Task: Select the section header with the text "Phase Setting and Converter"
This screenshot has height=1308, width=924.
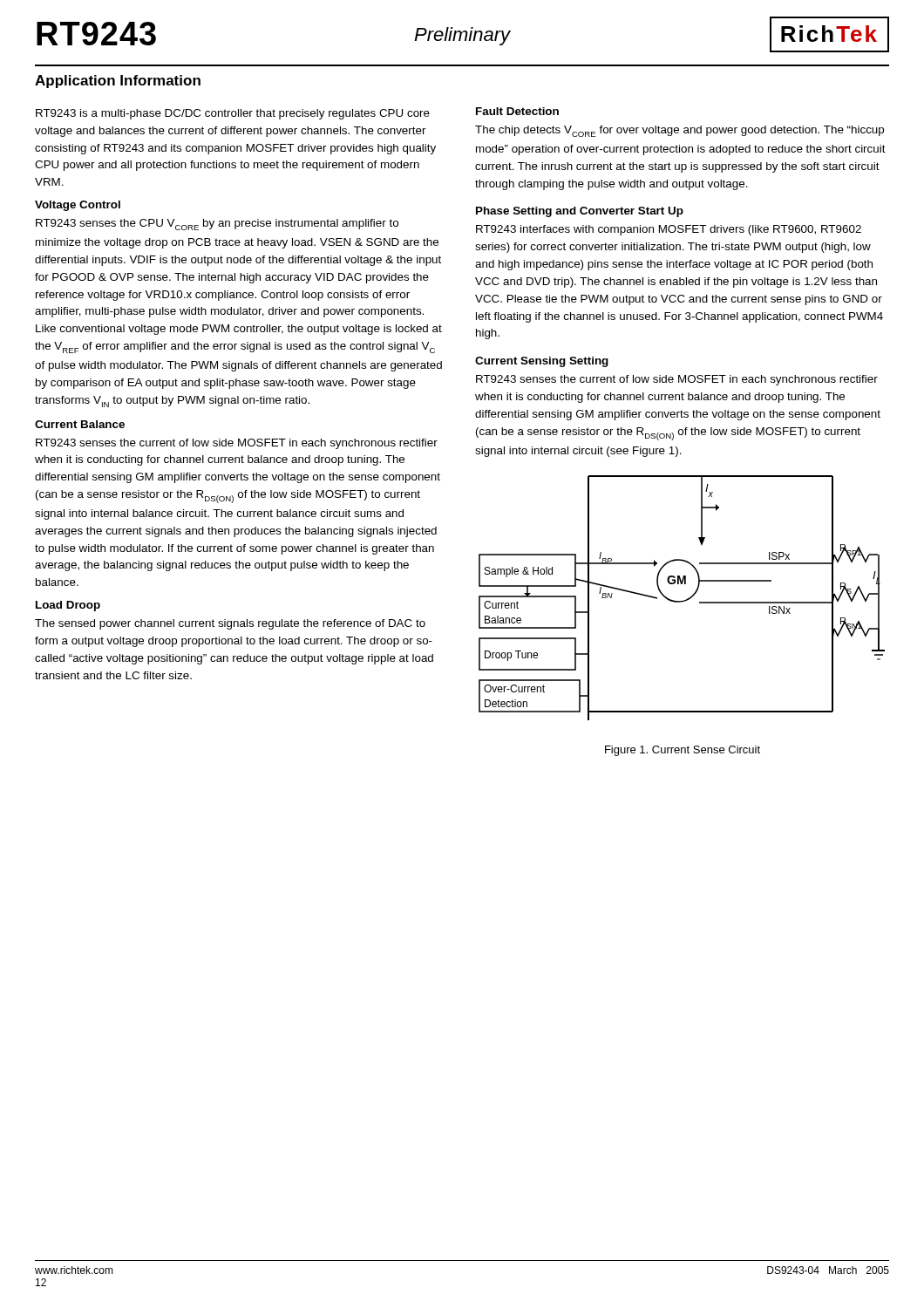Action: (579, 211)
